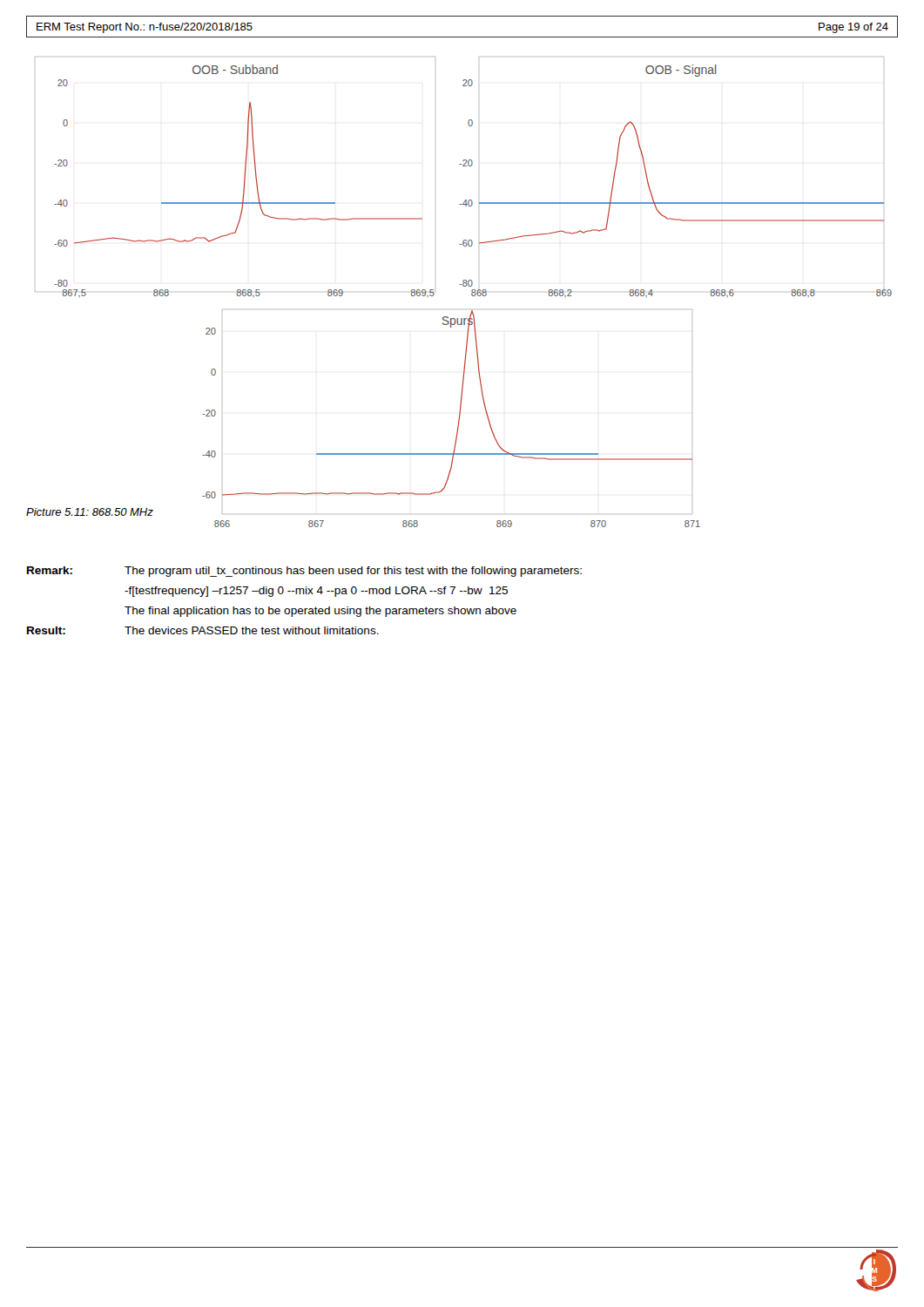
Task: Click on the continuous plot
Action: tap(462, 292)
